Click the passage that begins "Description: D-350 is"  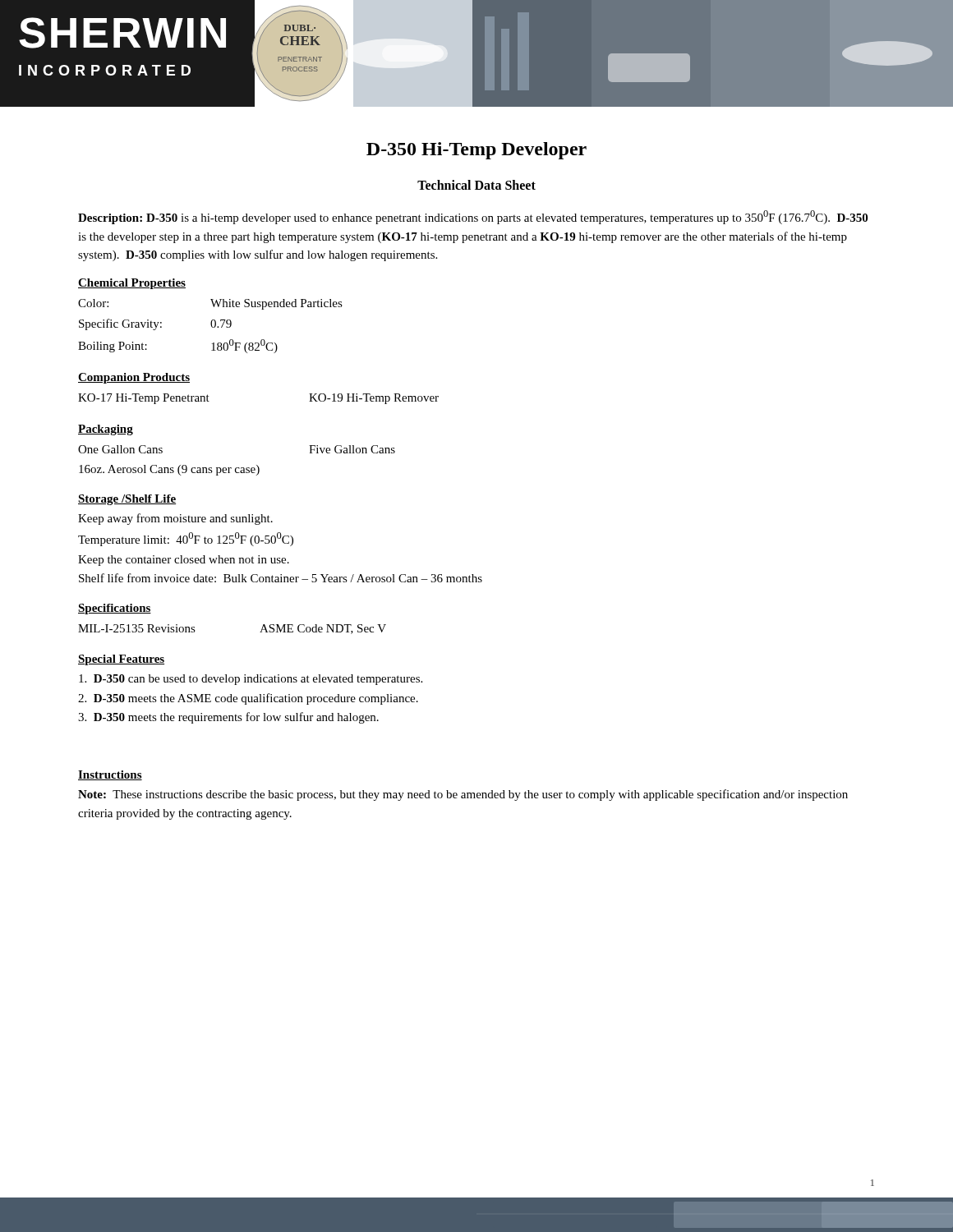pyautogui.click(x=473, y=235)
